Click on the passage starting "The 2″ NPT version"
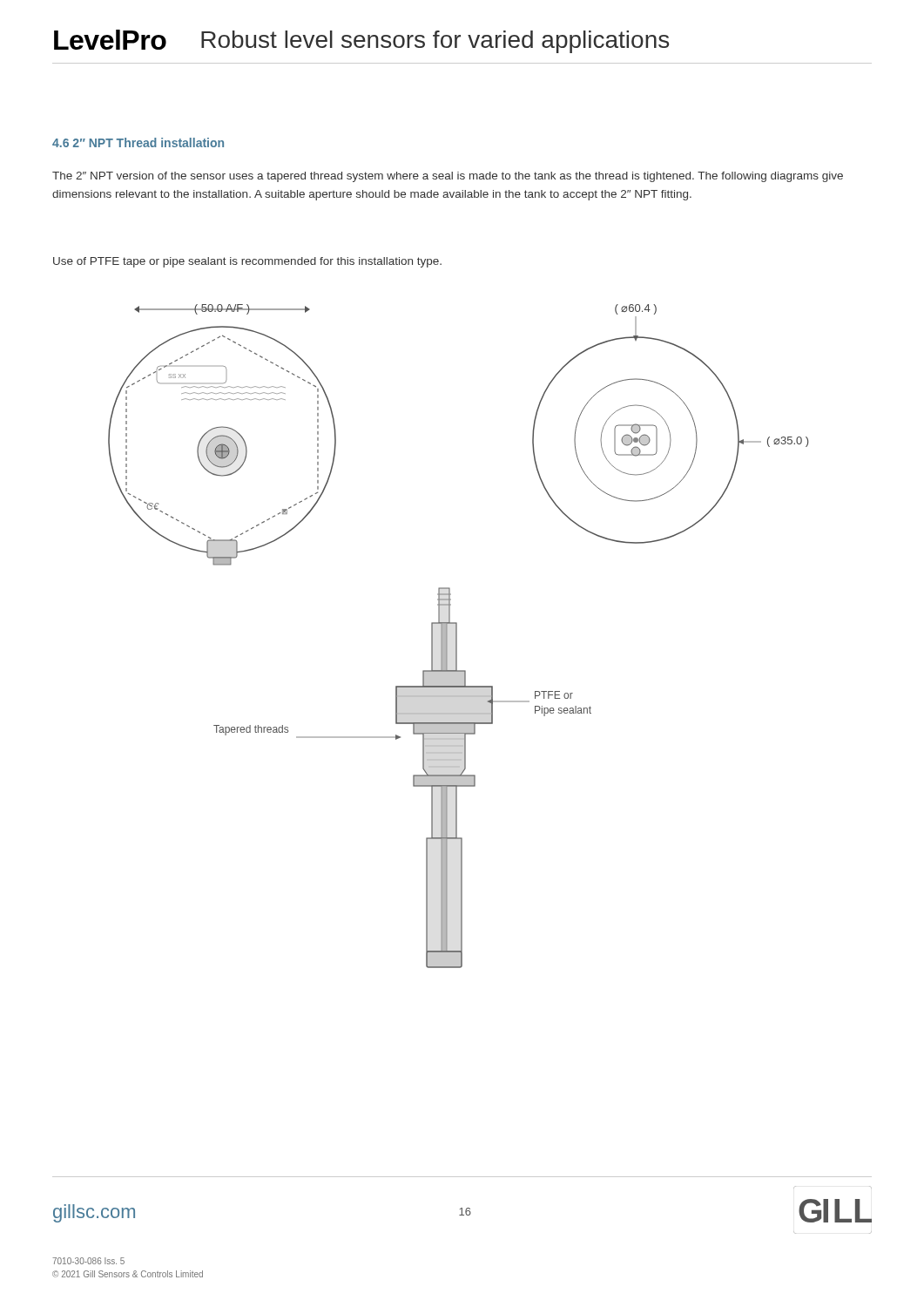Image resolution: width=924 pixels, height=1307 pixels. 448,185
